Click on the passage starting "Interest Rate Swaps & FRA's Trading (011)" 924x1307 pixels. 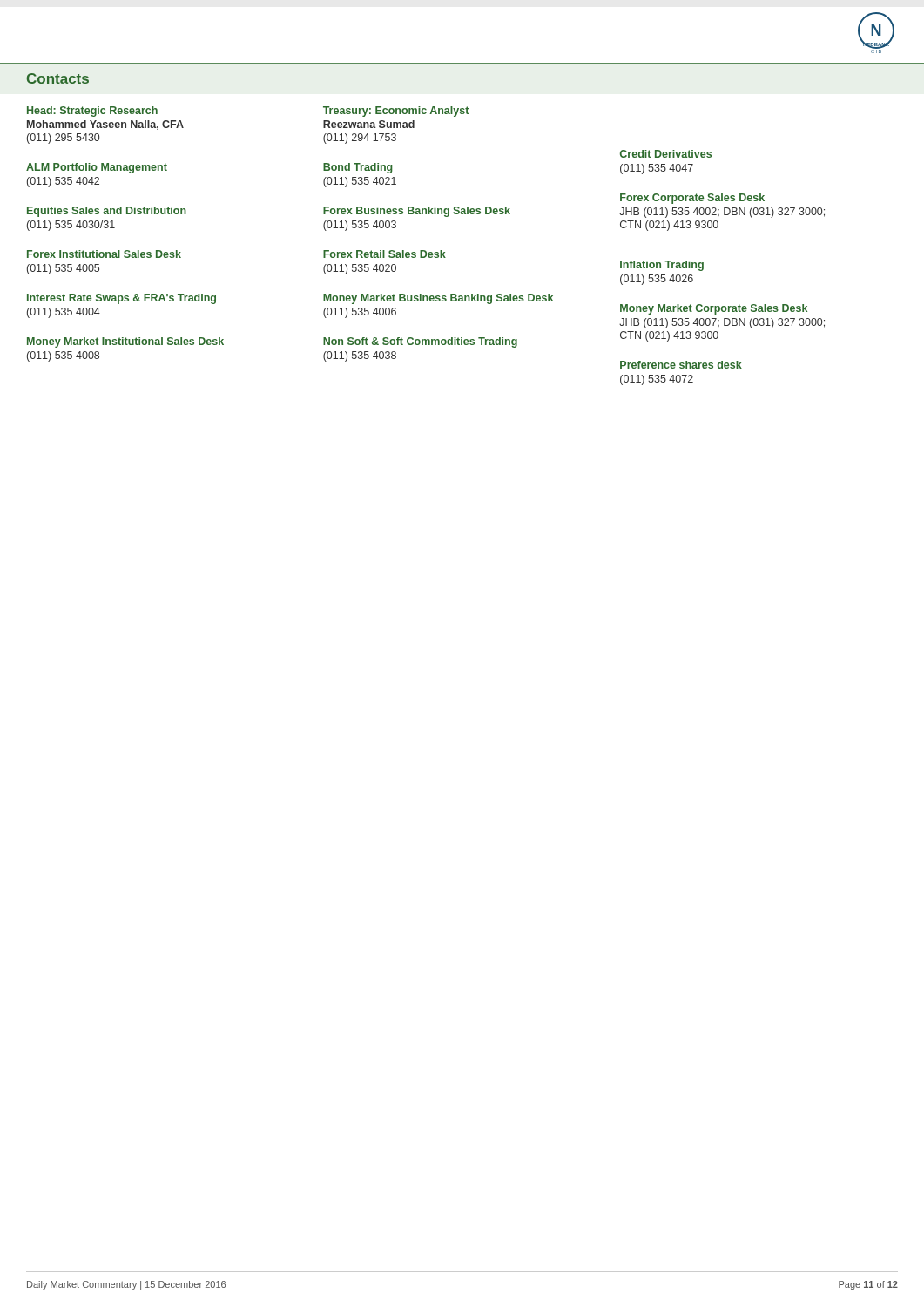[161, 305]
